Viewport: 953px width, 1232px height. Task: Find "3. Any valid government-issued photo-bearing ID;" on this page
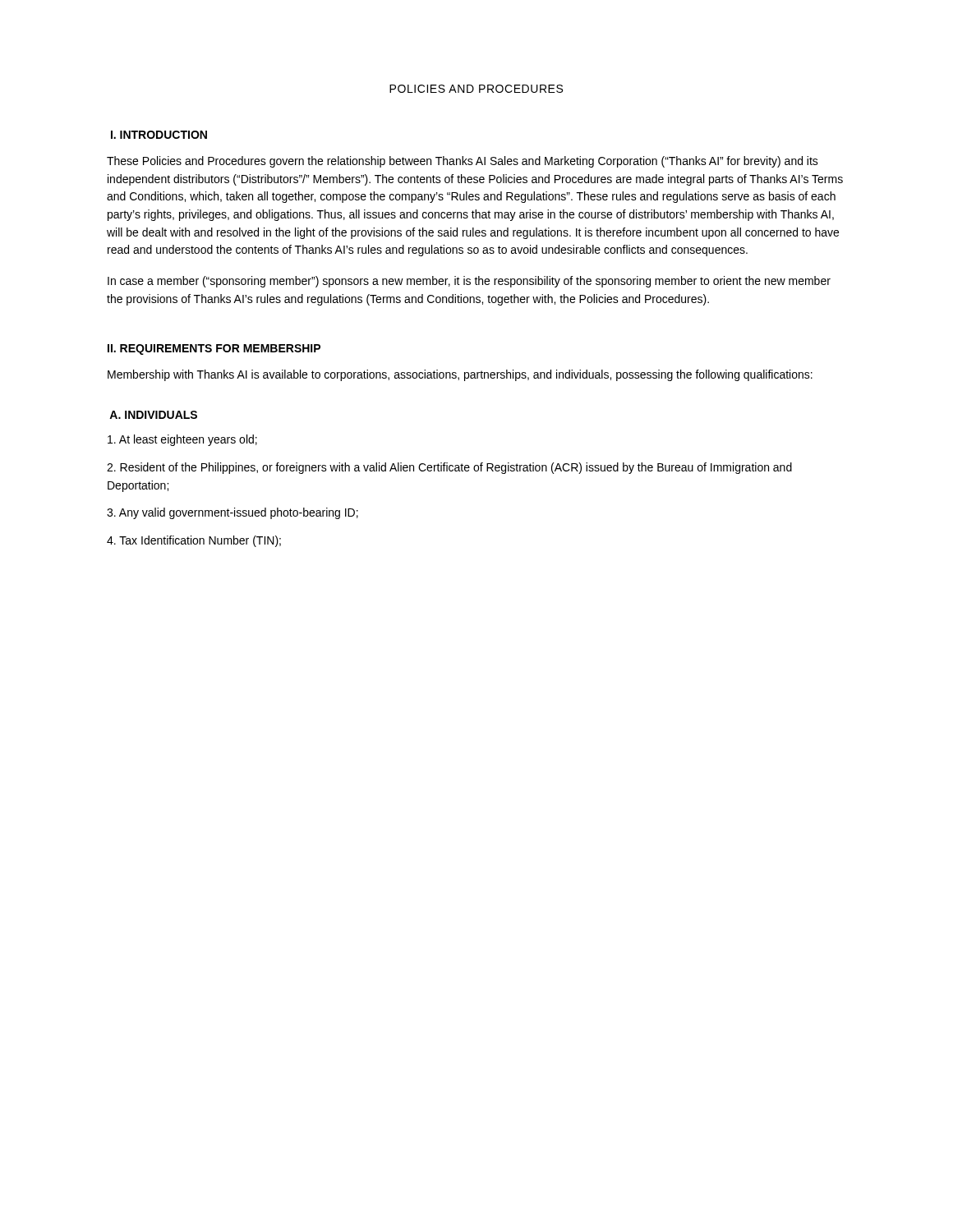233,513
